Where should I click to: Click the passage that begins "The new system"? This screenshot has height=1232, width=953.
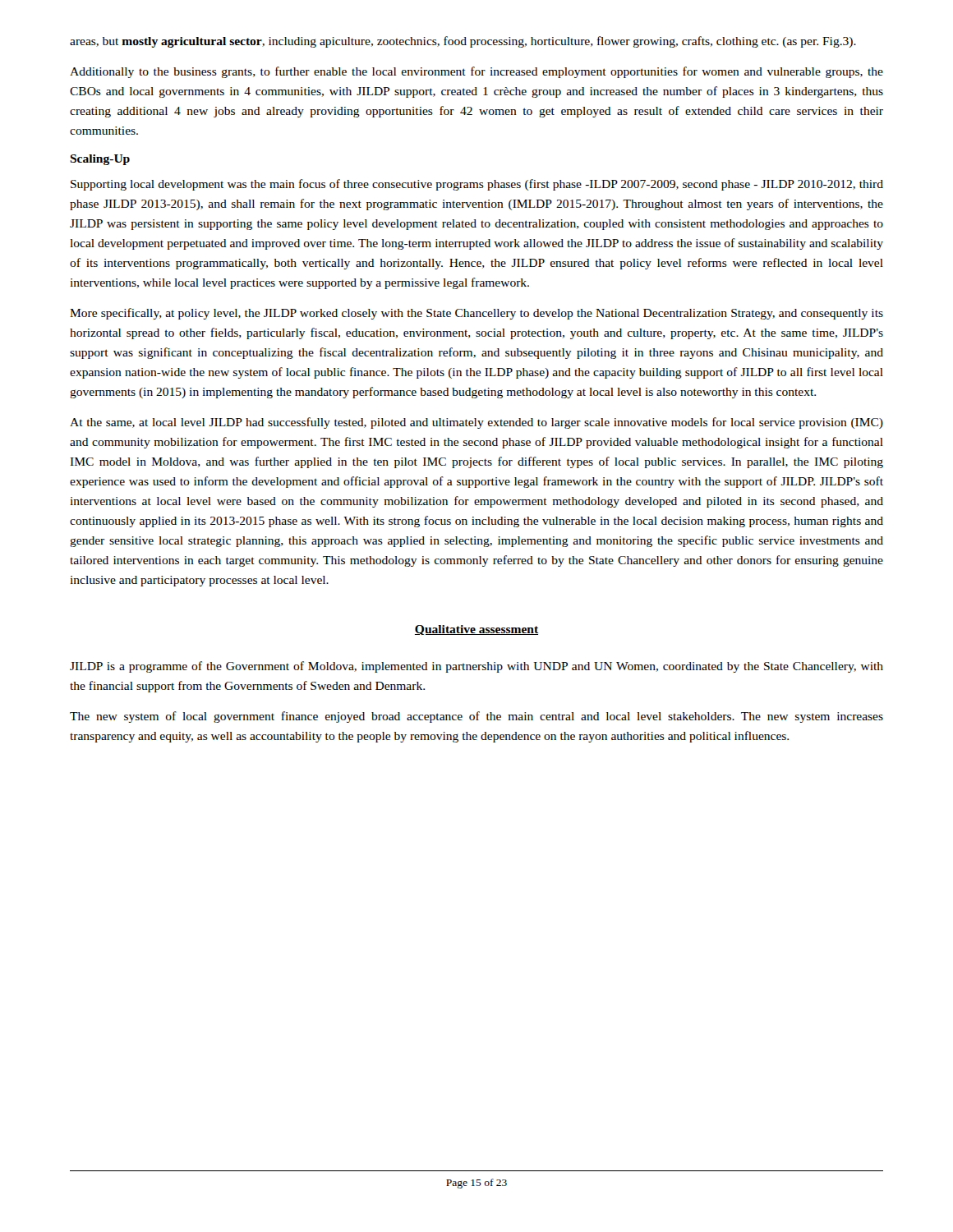pos(476,726)
